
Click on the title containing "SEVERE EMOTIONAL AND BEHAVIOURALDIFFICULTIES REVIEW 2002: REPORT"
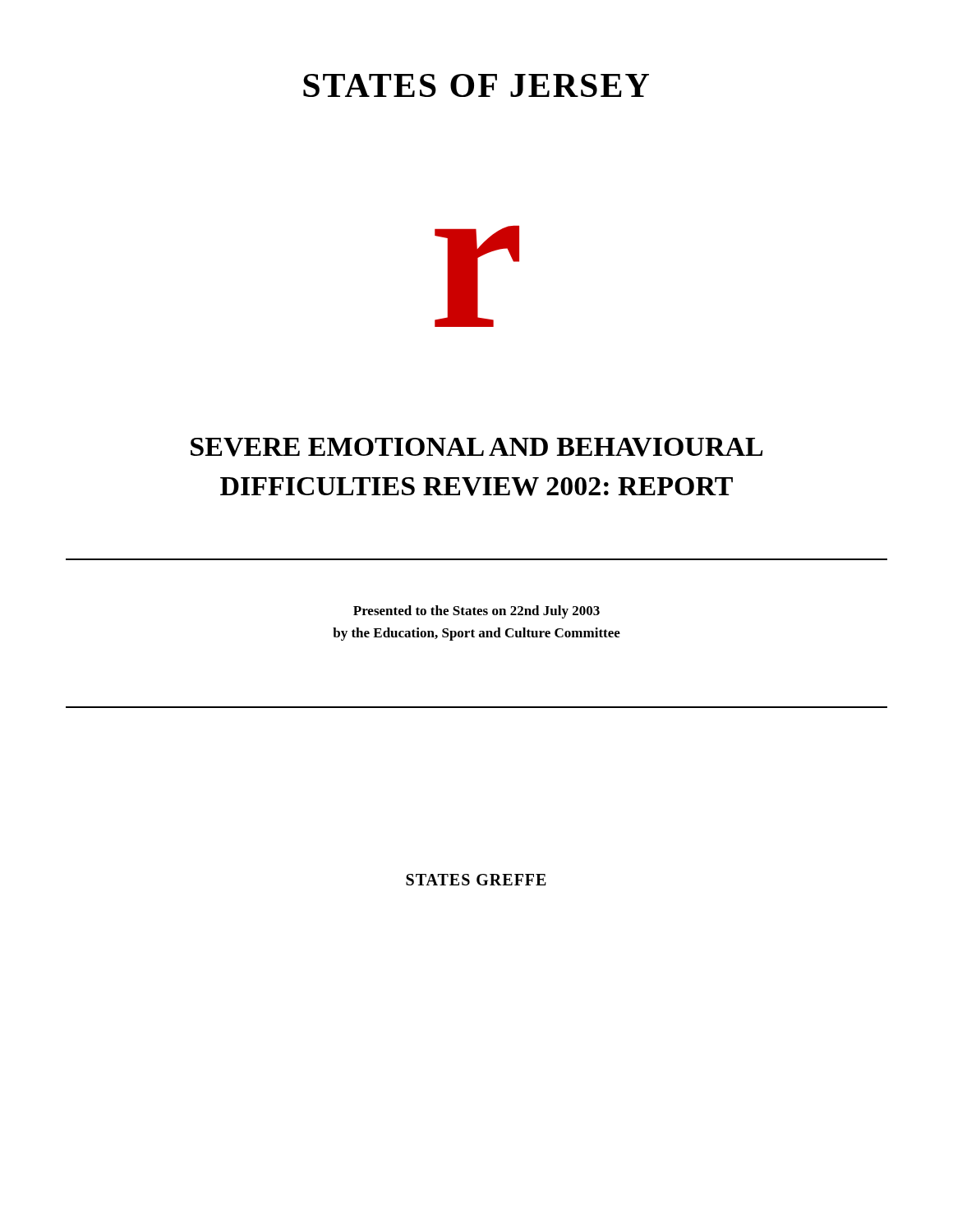(x=476, y=466)
